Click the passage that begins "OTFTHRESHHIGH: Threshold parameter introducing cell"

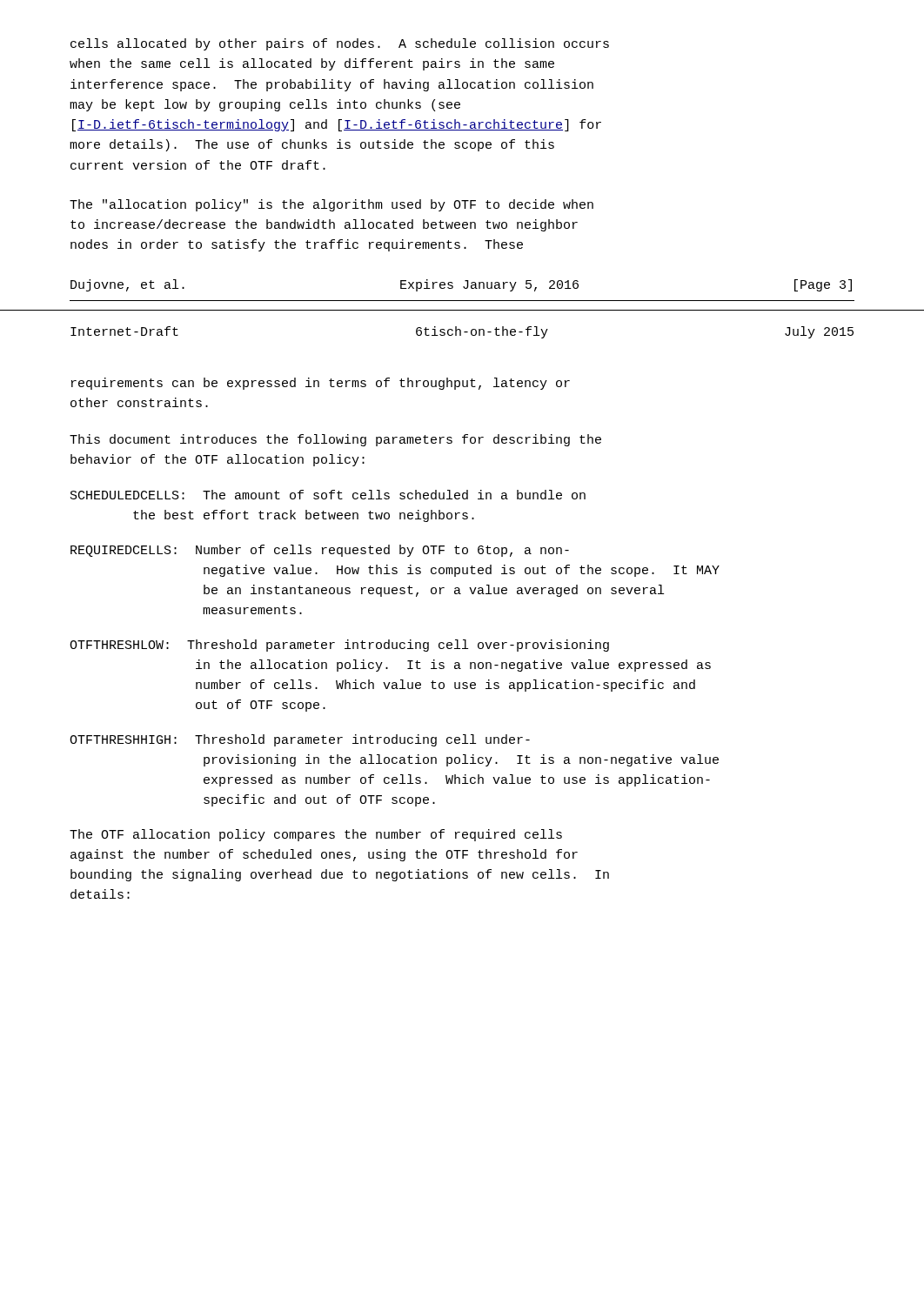395,771
